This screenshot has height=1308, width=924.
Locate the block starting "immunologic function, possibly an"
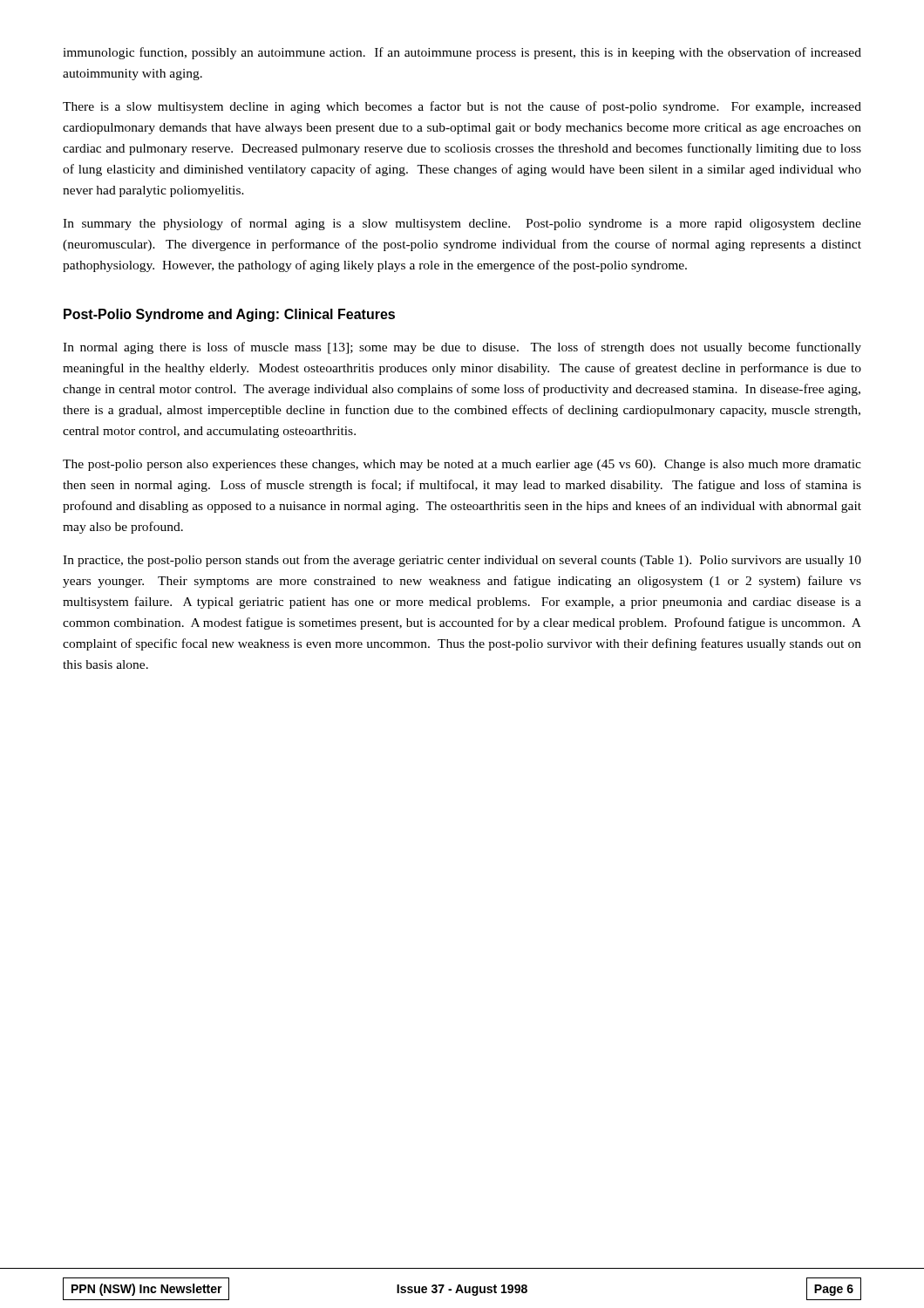(462, 62)
